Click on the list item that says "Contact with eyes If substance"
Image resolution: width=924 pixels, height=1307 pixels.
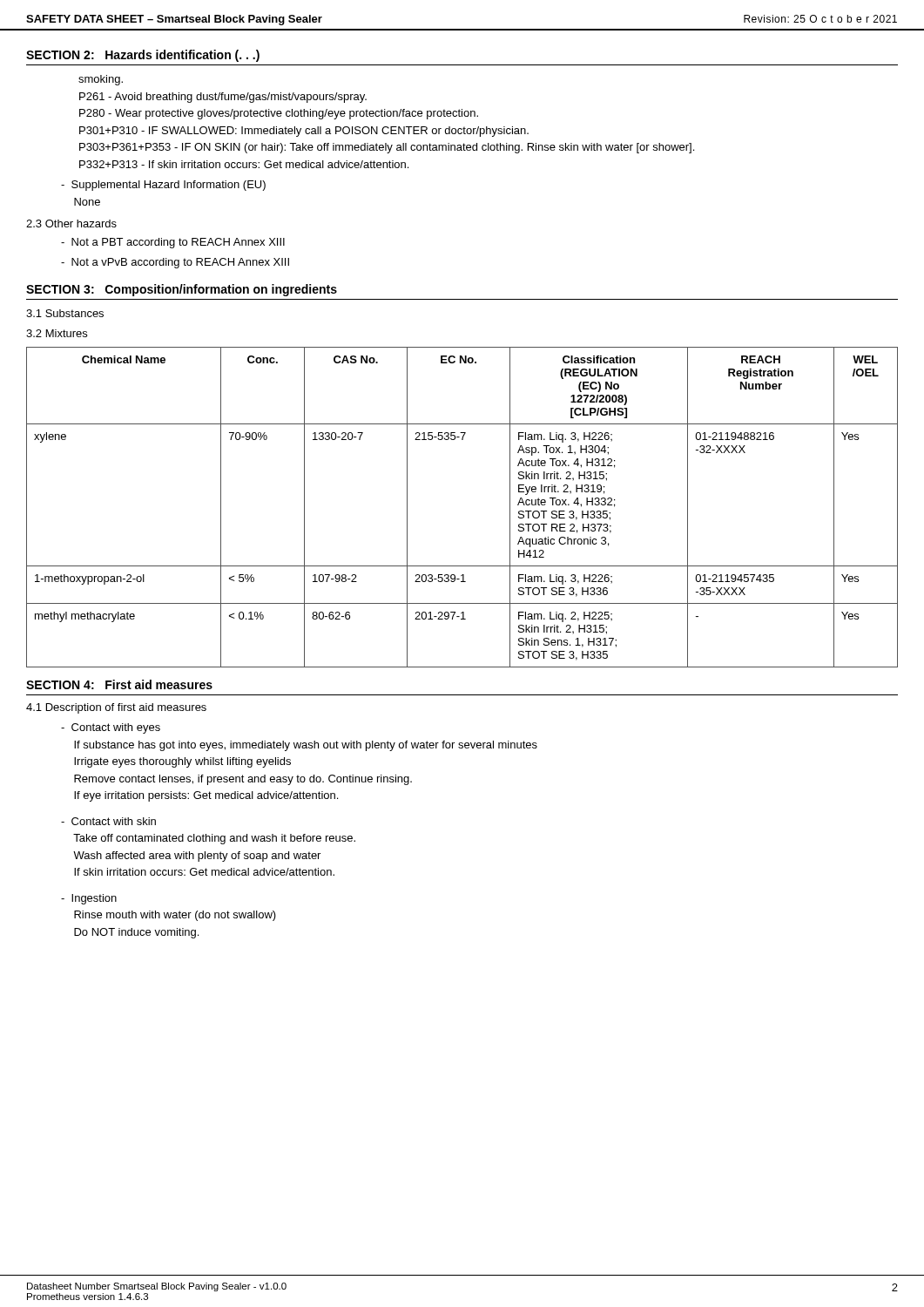[299, 761]
